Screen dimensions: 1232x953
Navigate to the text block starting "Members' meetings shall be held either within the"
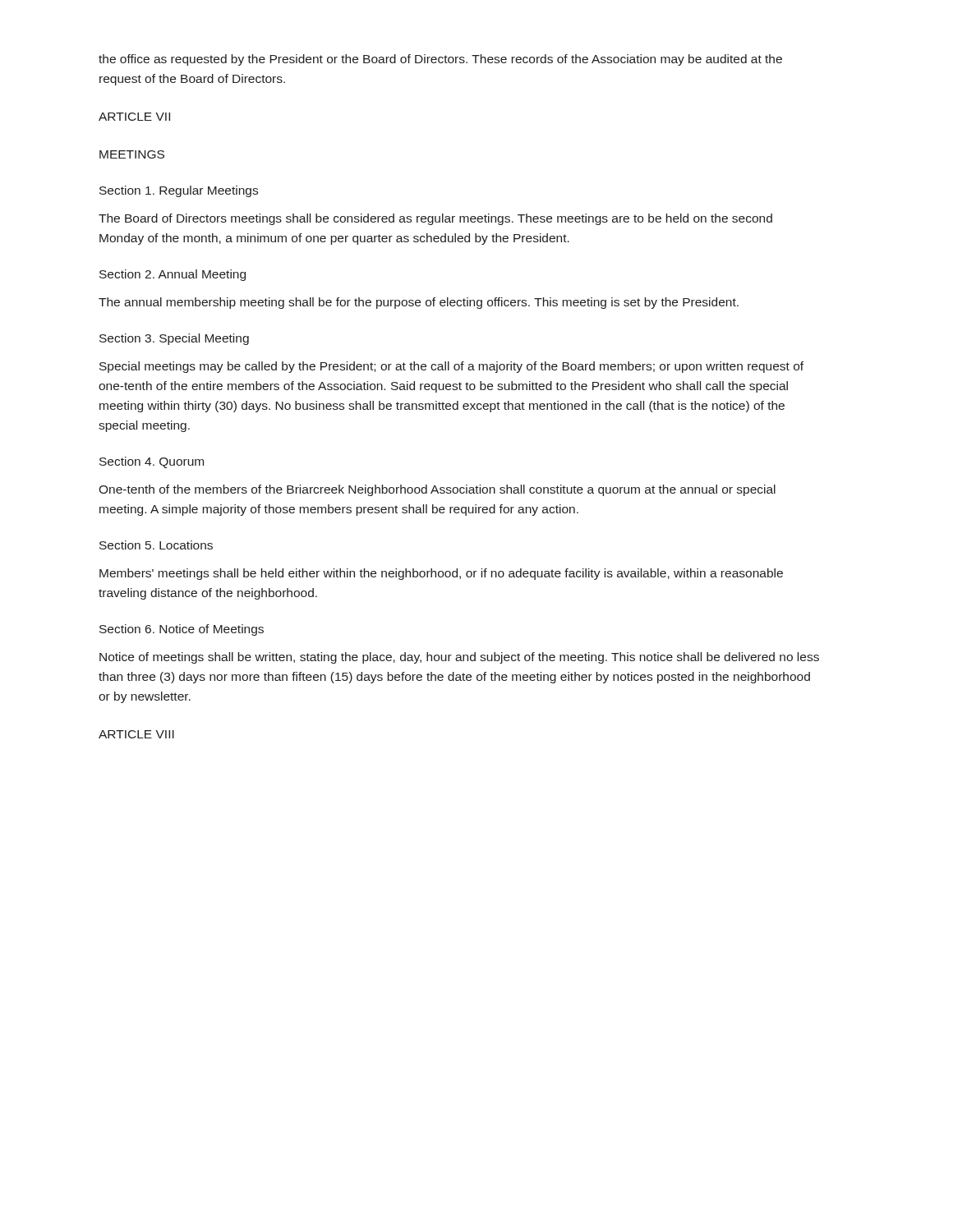[441, 583]
